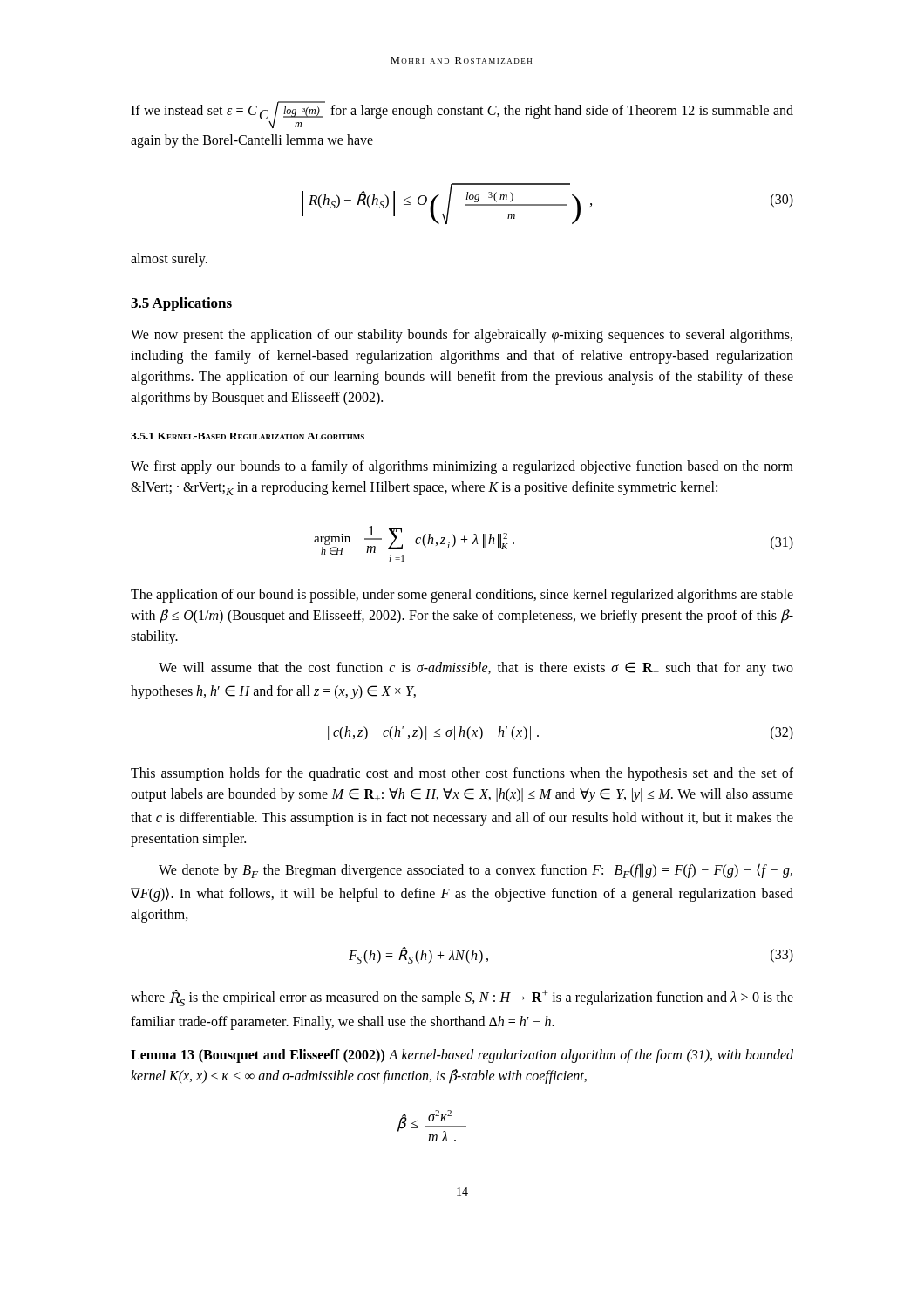This screenshot has height=1308, width=924.
Task: Locate the formula that says "| R ( h S"
Action: (545, 204)
